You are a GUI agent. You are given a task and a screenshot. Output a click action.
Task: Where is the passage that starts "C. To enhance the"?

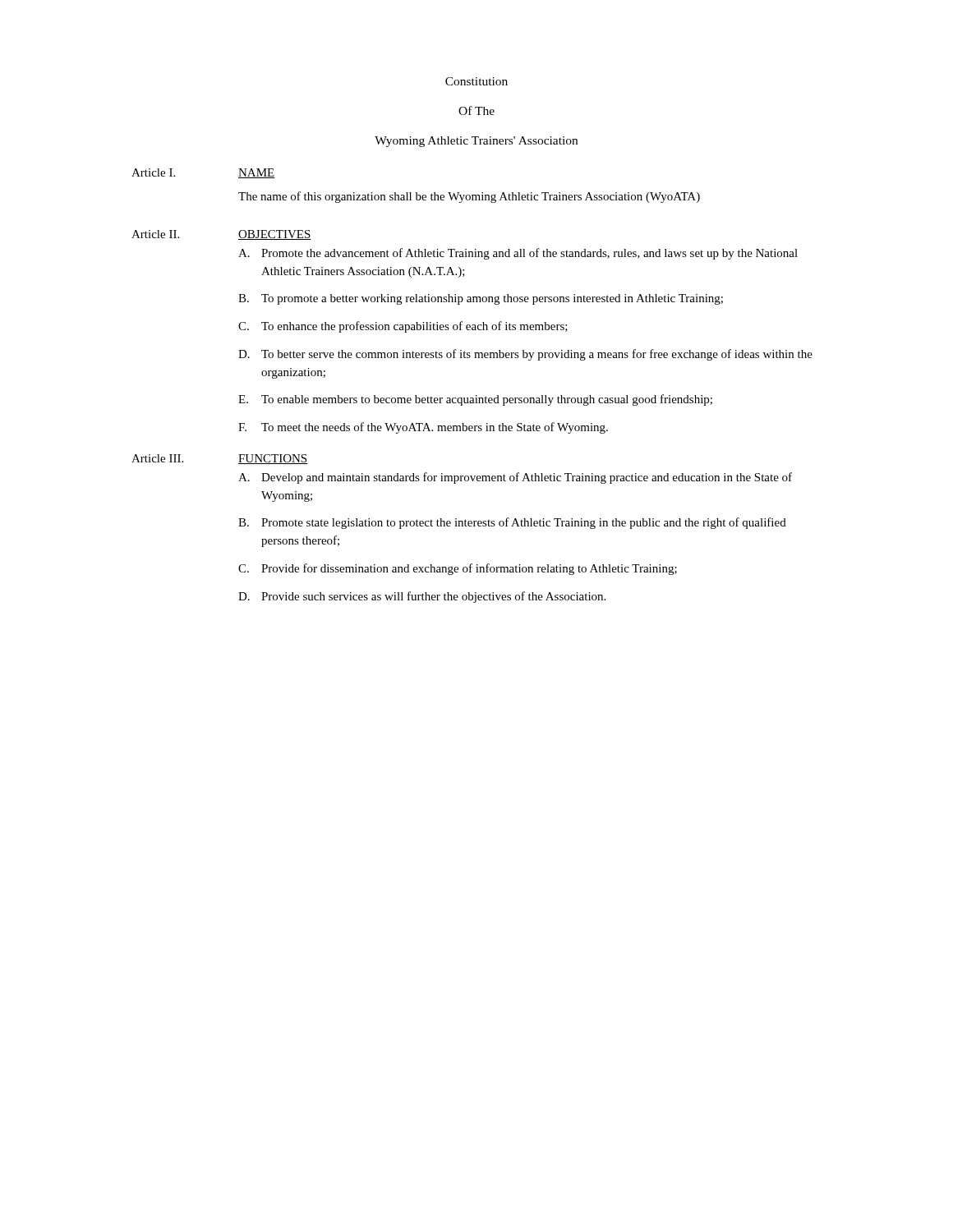click(x=530, y=327)
